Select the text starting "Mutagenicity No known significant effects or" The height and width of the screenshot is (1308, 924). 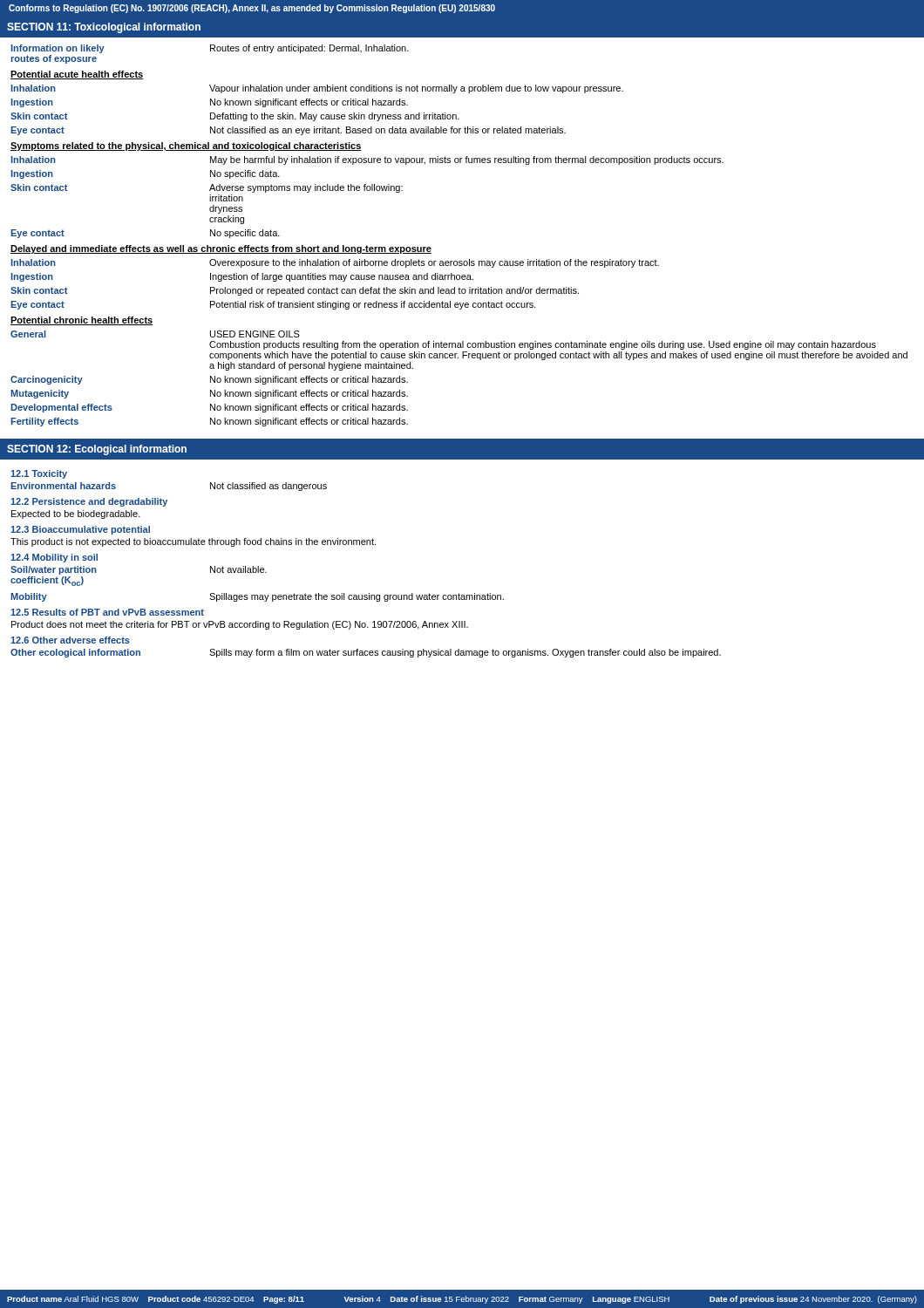[209, 394]
